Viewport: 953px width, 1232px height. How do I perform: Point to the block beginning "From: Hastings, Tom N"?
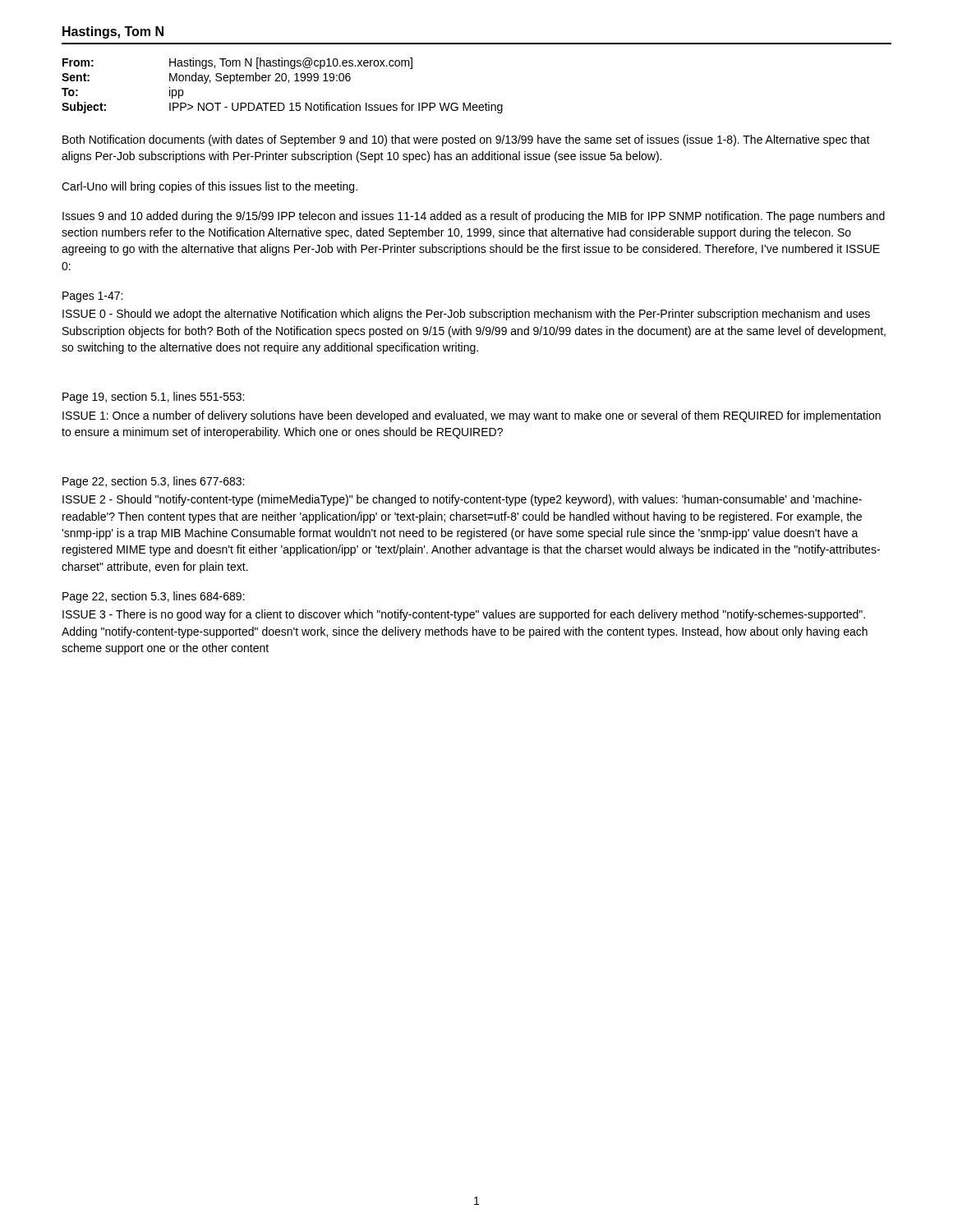coord(237,63)
